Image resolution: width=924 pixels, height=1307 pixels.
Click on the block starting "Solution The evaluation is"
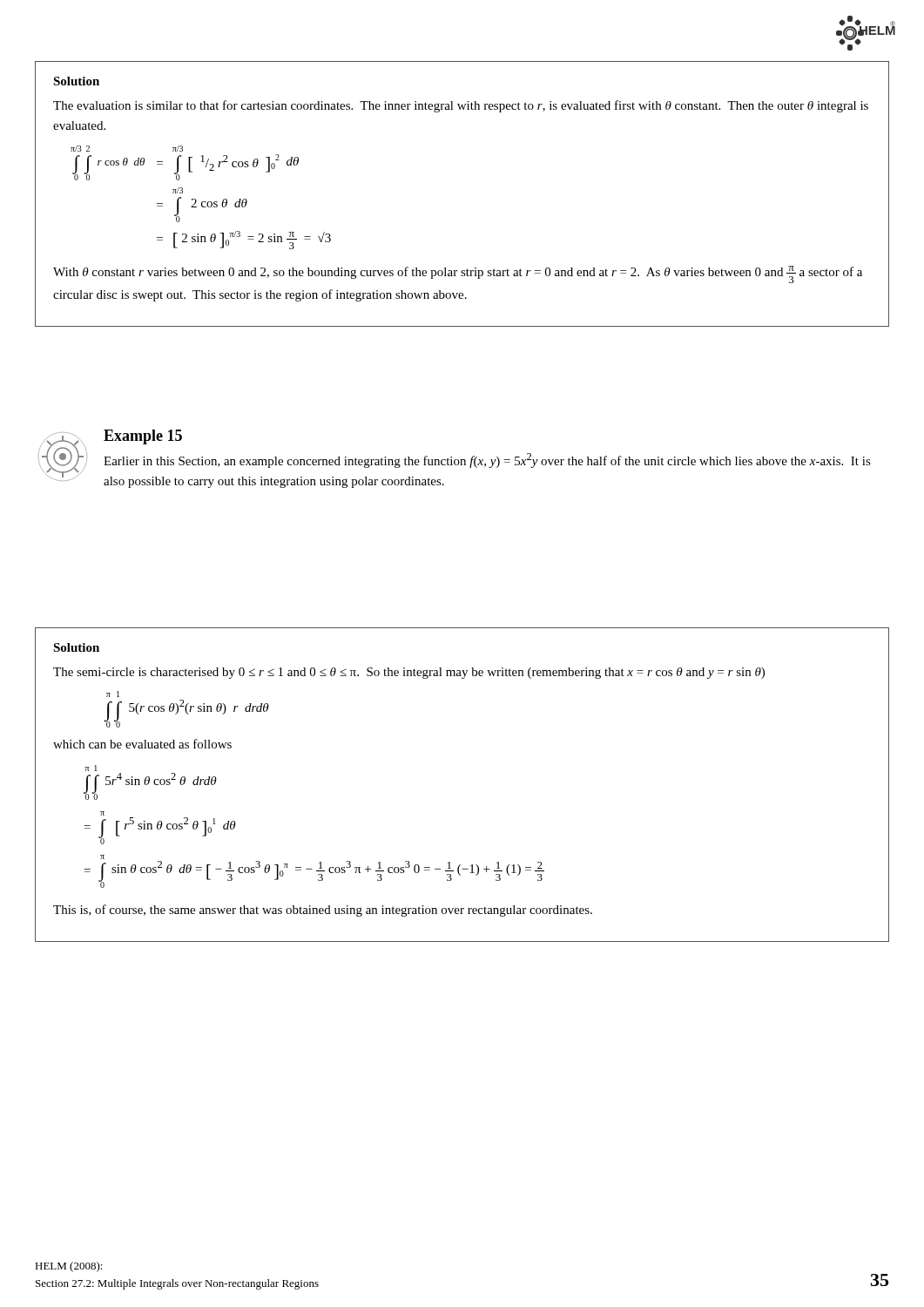76,81
